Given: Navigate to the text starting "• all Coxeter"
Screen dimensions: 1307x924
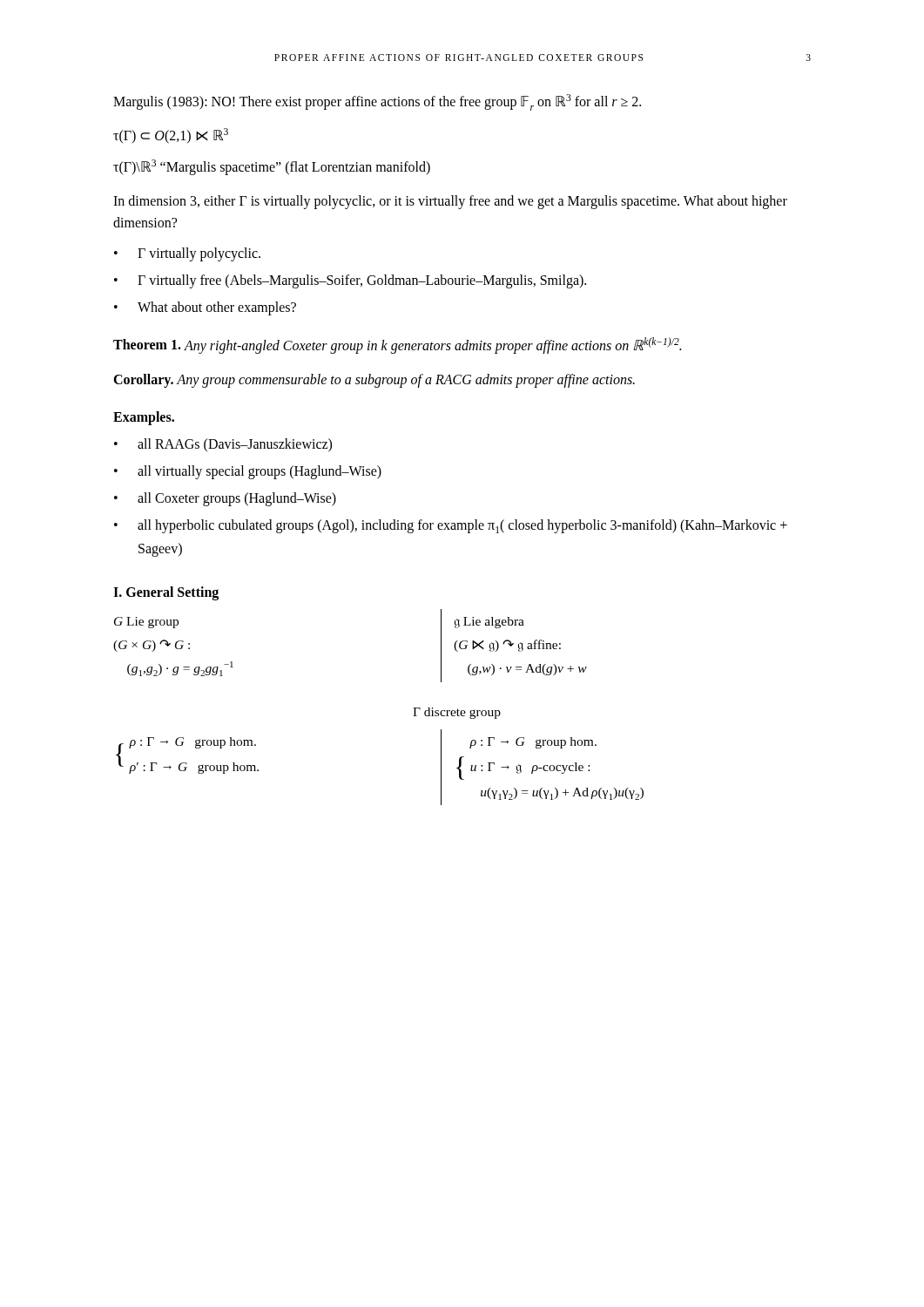Looking at the screenshot, I should click(x=225, y=499).
